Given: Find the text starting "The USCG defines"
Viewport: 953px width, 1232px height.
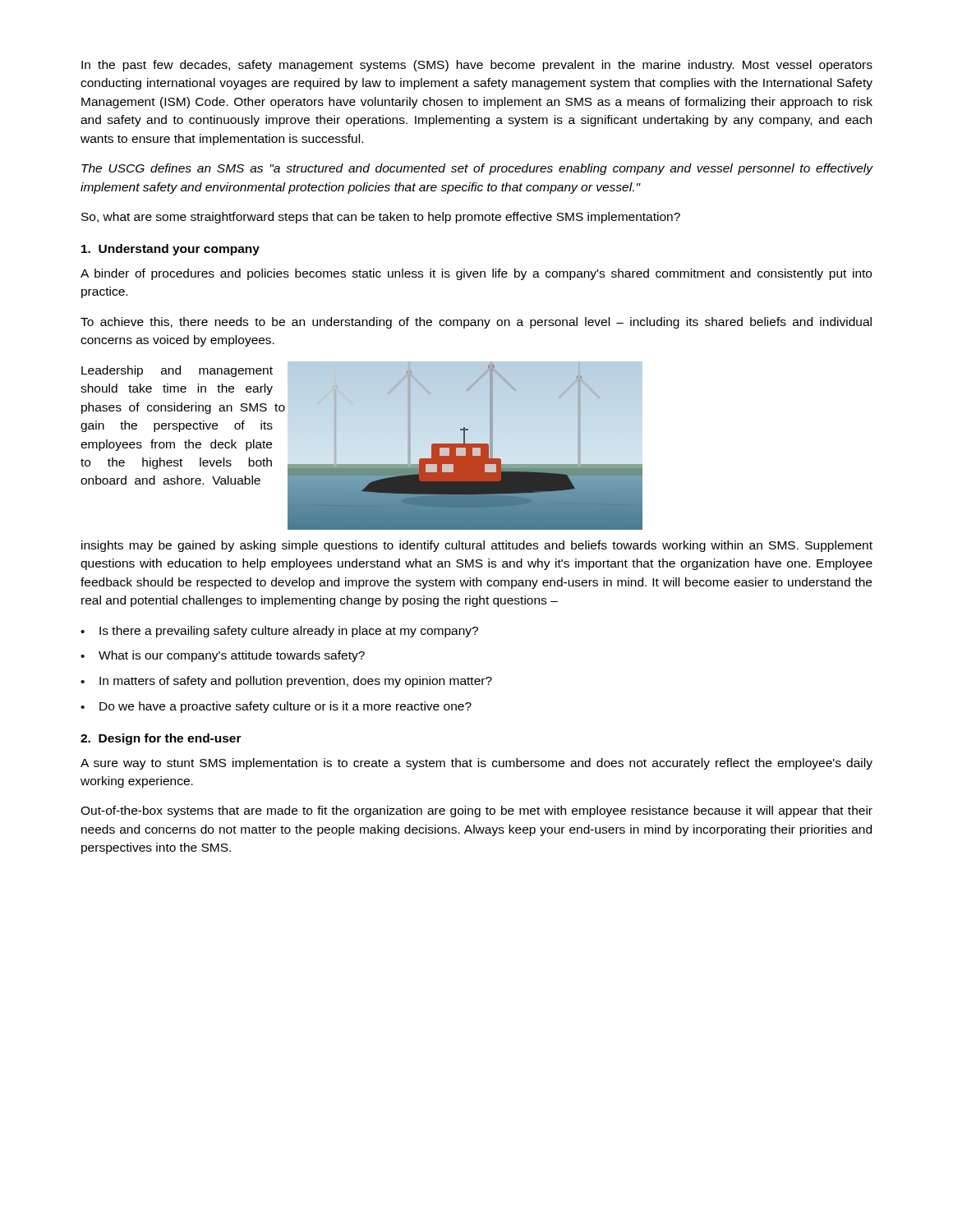Looking at the screenshot, I should pos(476,177).
